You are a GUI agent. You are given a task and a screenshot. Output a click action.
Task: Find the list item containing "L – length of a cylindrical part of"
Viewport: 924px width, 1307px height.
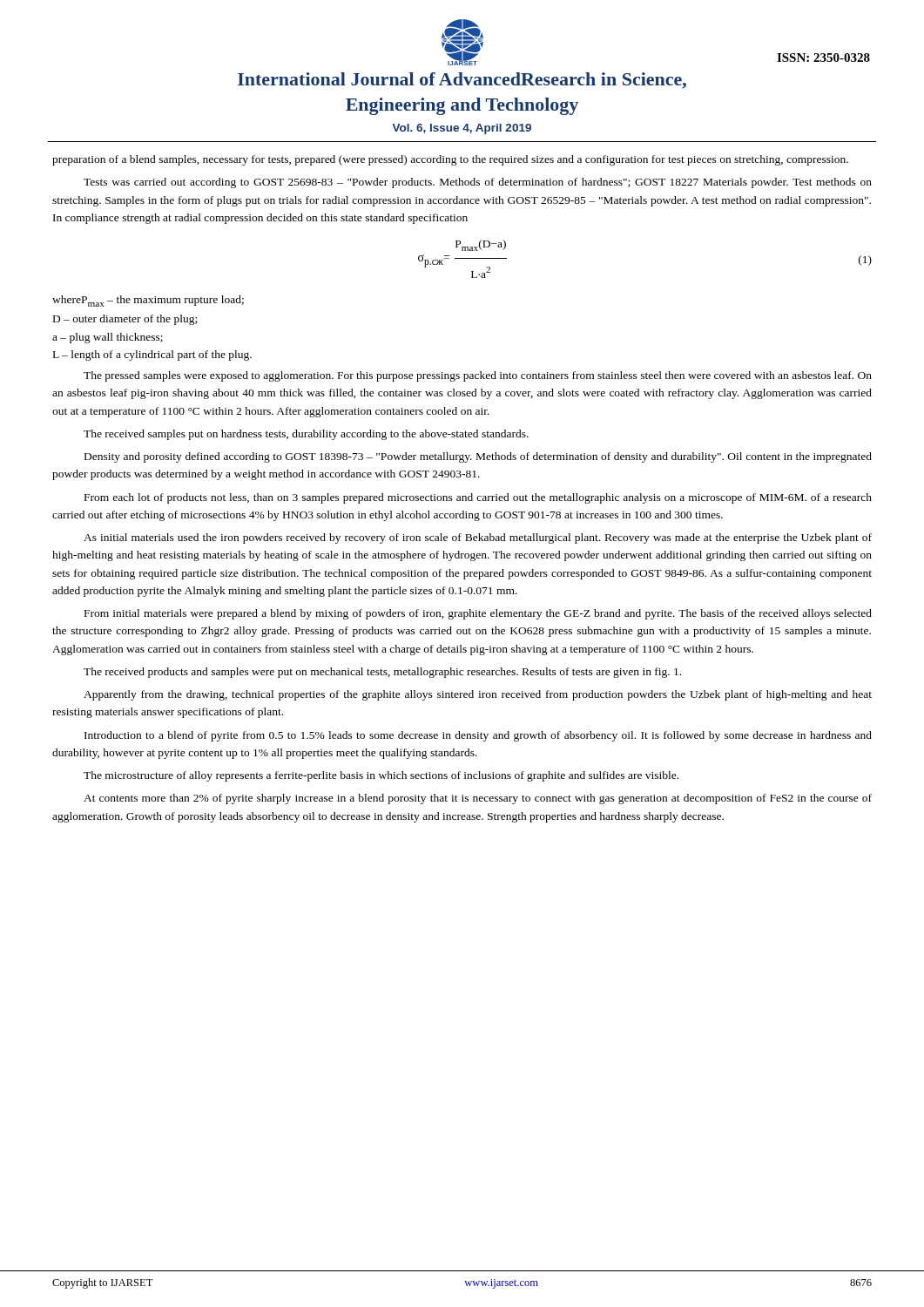[x=152, y=354]
